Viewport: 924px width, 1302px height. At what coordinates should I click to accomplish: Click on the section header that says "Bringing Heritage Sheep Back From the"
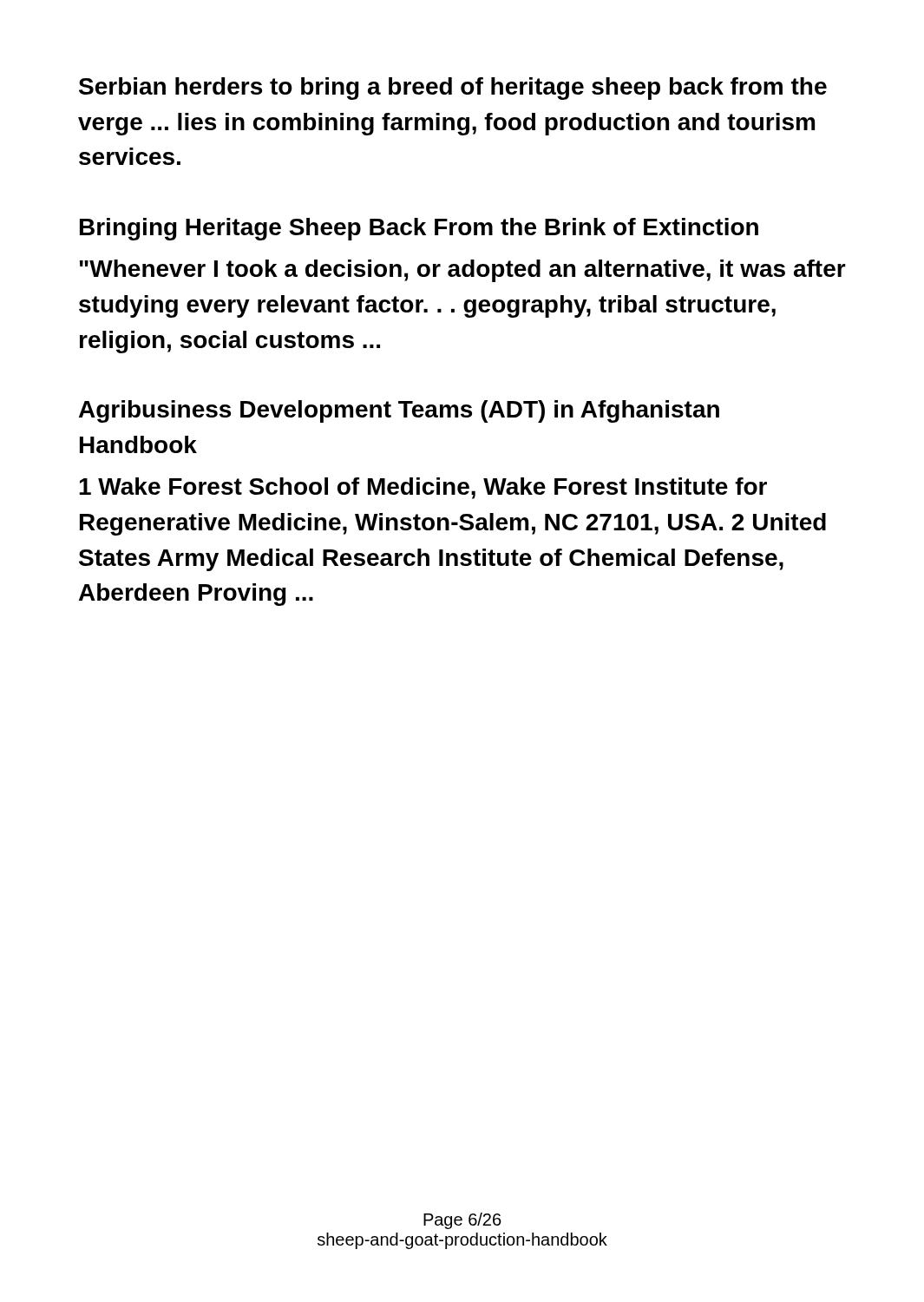point(462,227)
